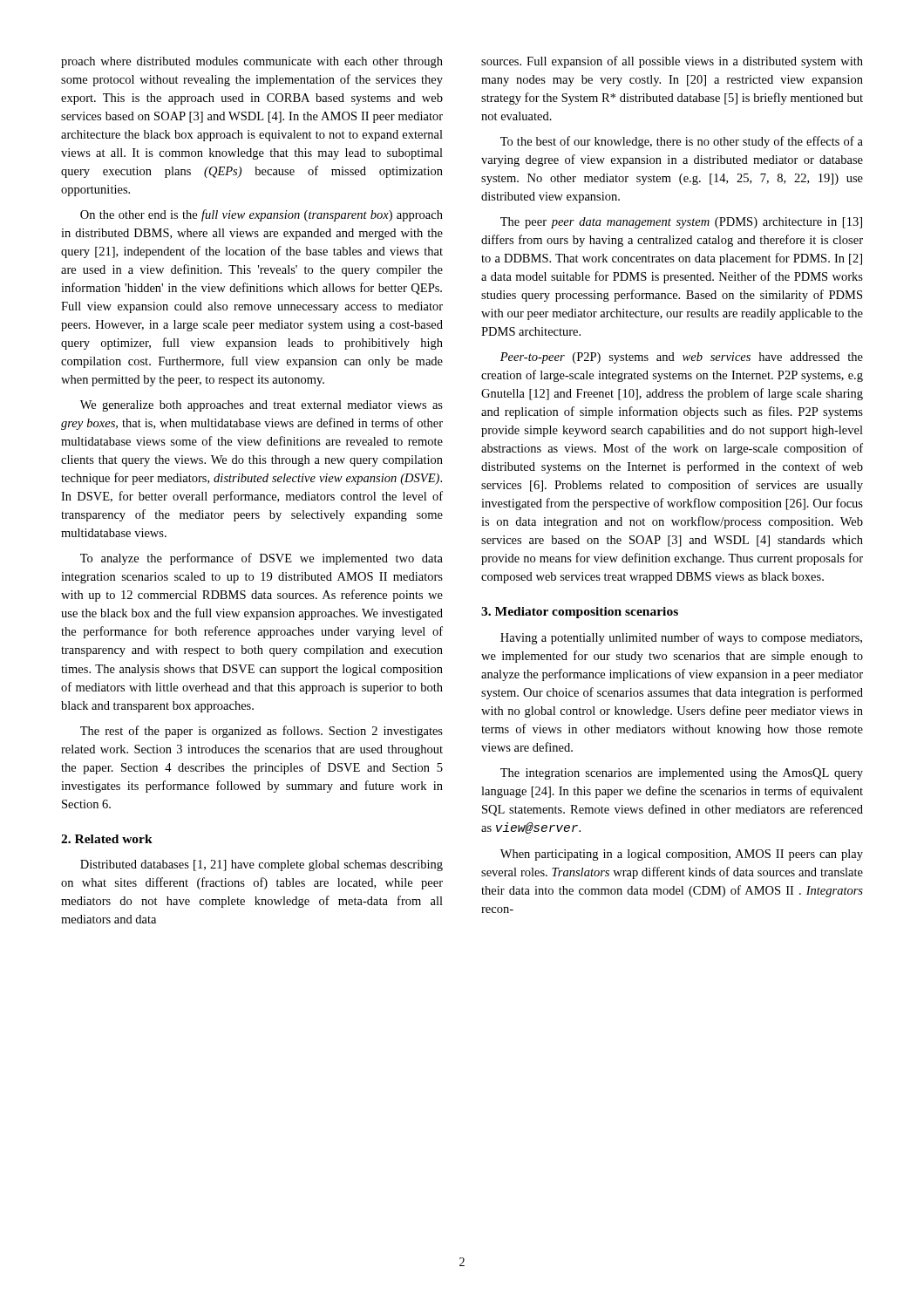Select the region starting "To analyze the performance"
Viewport: 924px width, 1308px height.
click(252, 632)
